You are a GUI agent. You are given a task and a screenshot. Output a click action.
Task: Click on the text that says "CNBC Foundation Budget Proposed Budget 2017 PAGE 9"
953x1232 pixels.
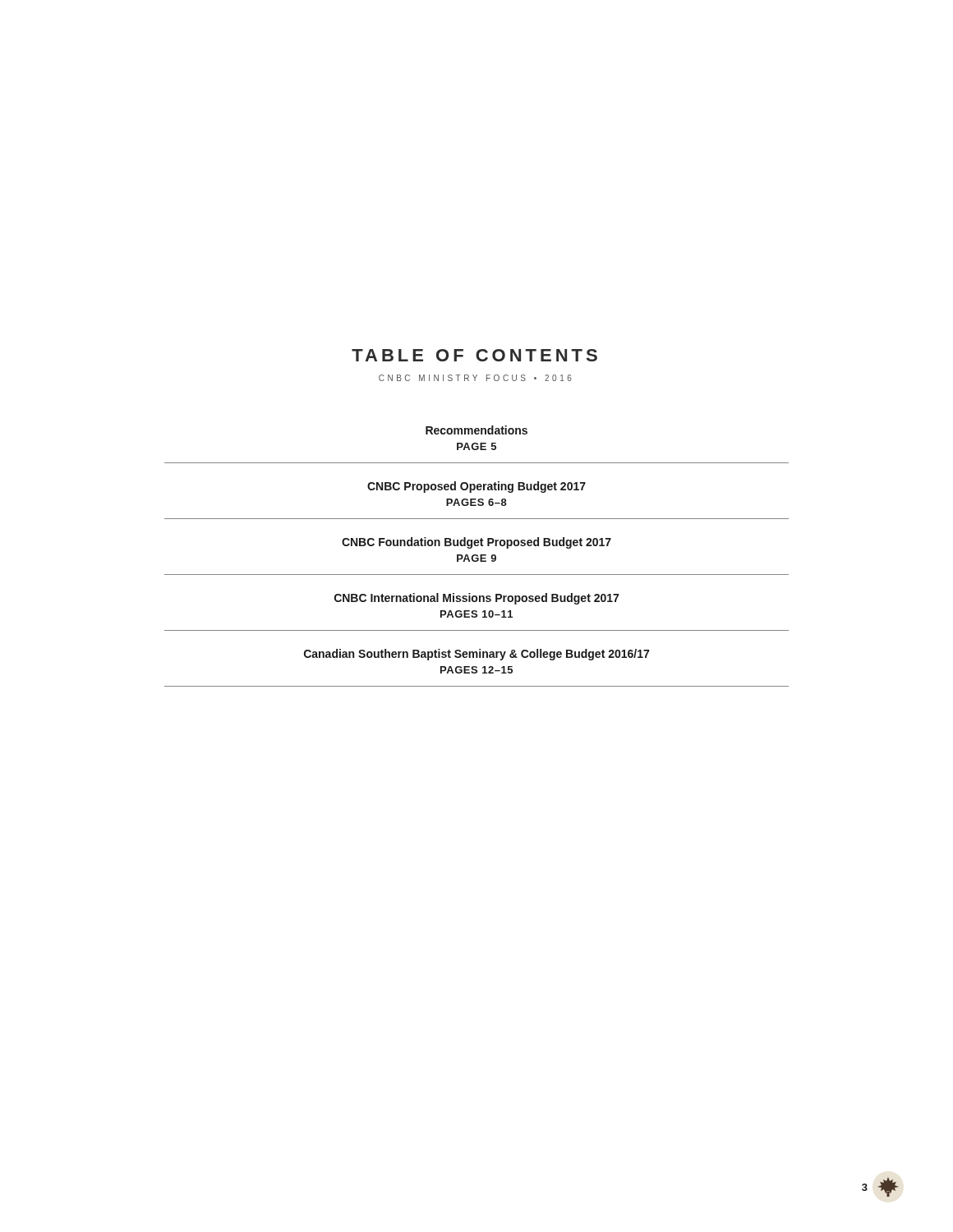point(476,555)
